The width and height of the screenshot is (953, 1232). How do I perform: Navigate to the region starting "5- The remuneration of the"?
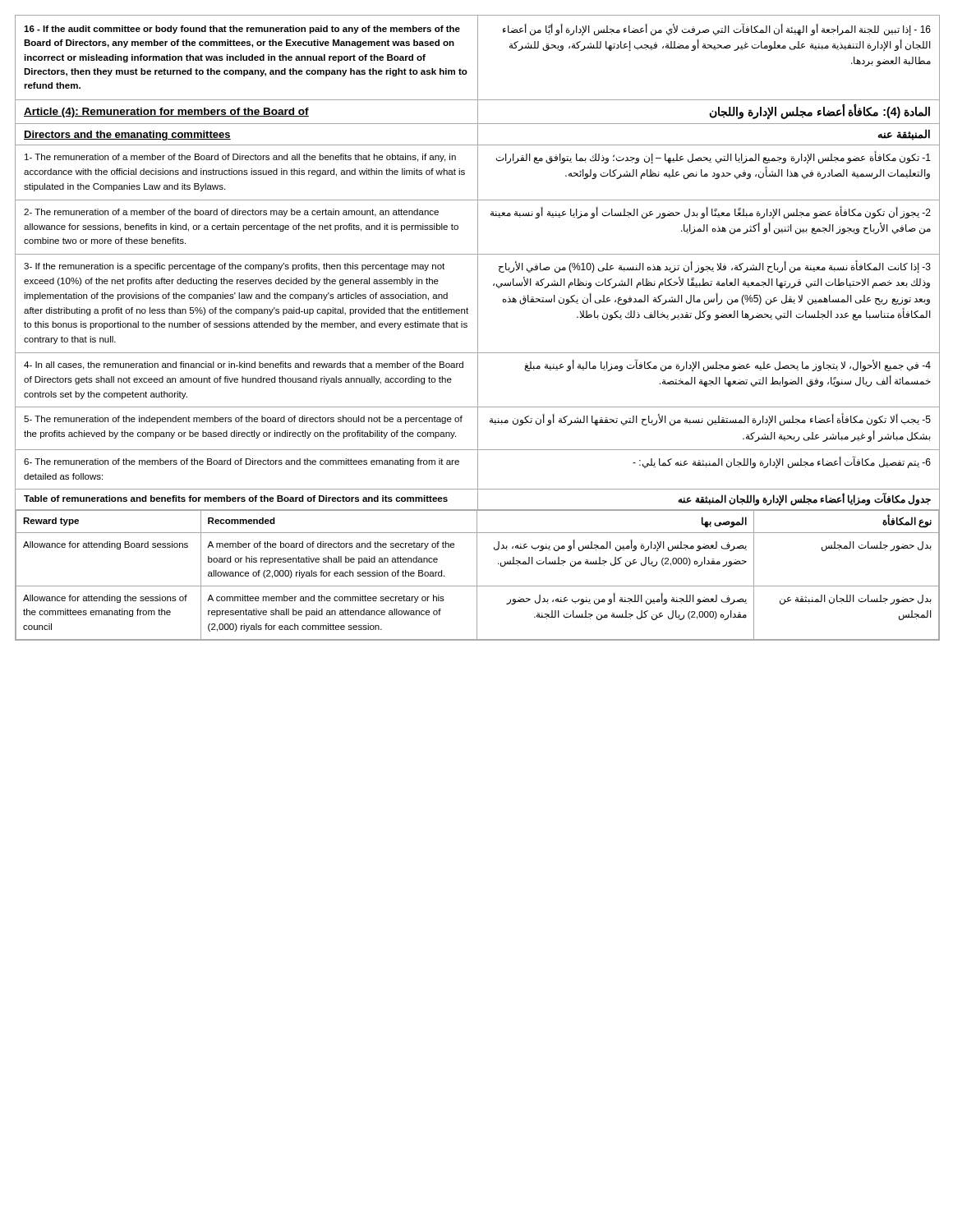(477, 428)
